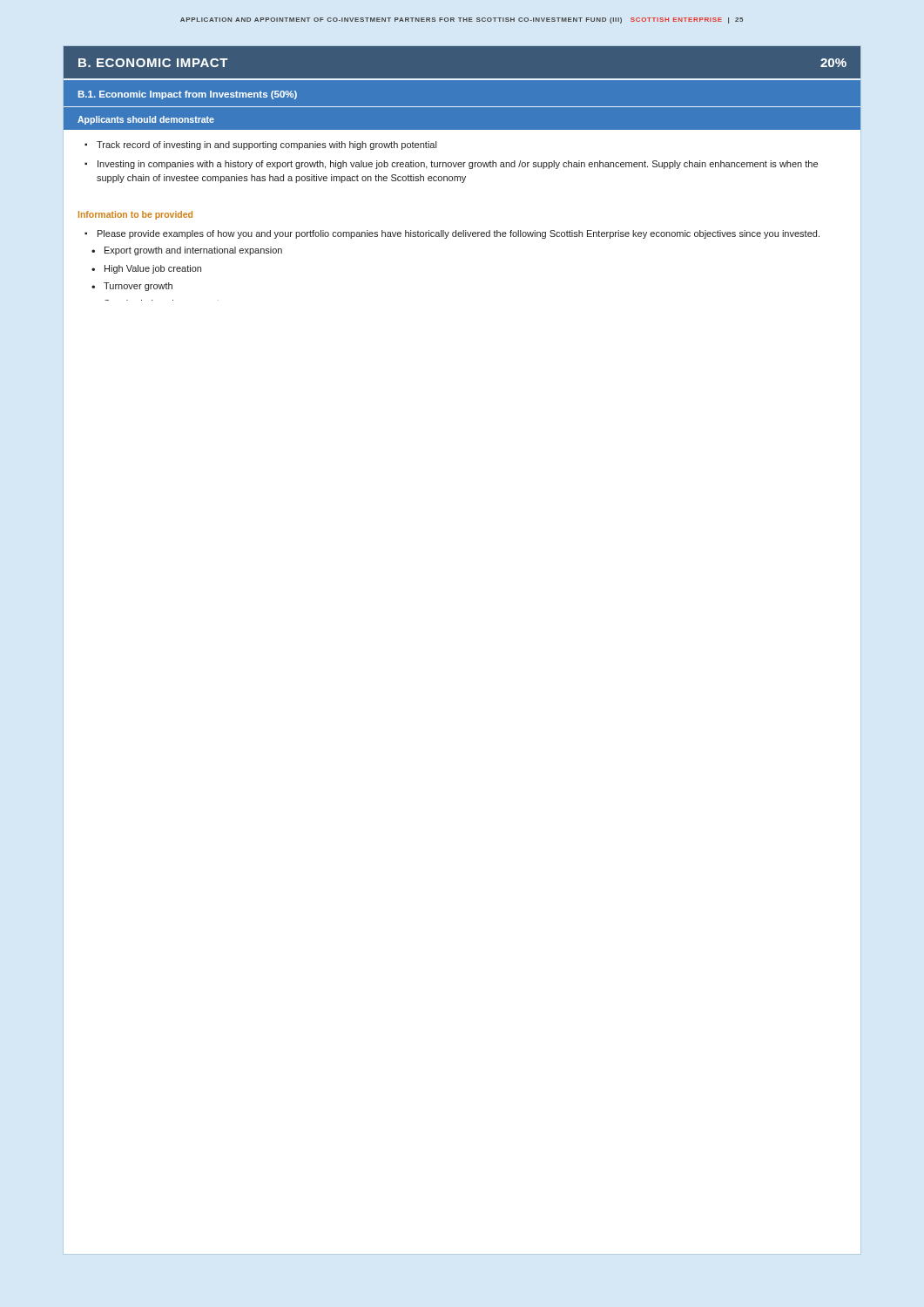Find "Supply chain enhancement" on this page
Screen dimensions: 1307x924
pyautogui.click(x=161, y=304)
